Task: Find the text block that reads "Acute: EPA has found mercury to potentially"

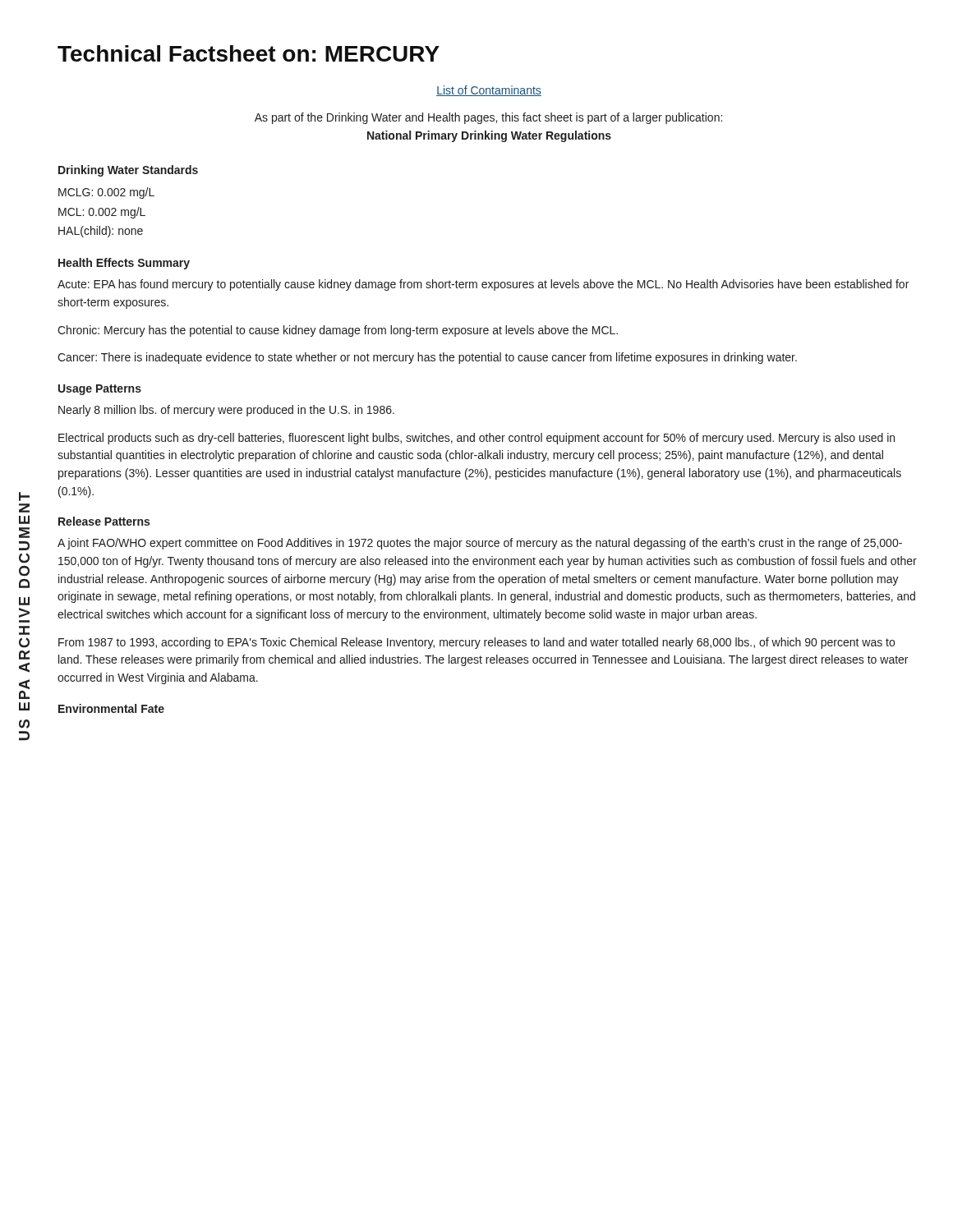Action: point(483,293)
